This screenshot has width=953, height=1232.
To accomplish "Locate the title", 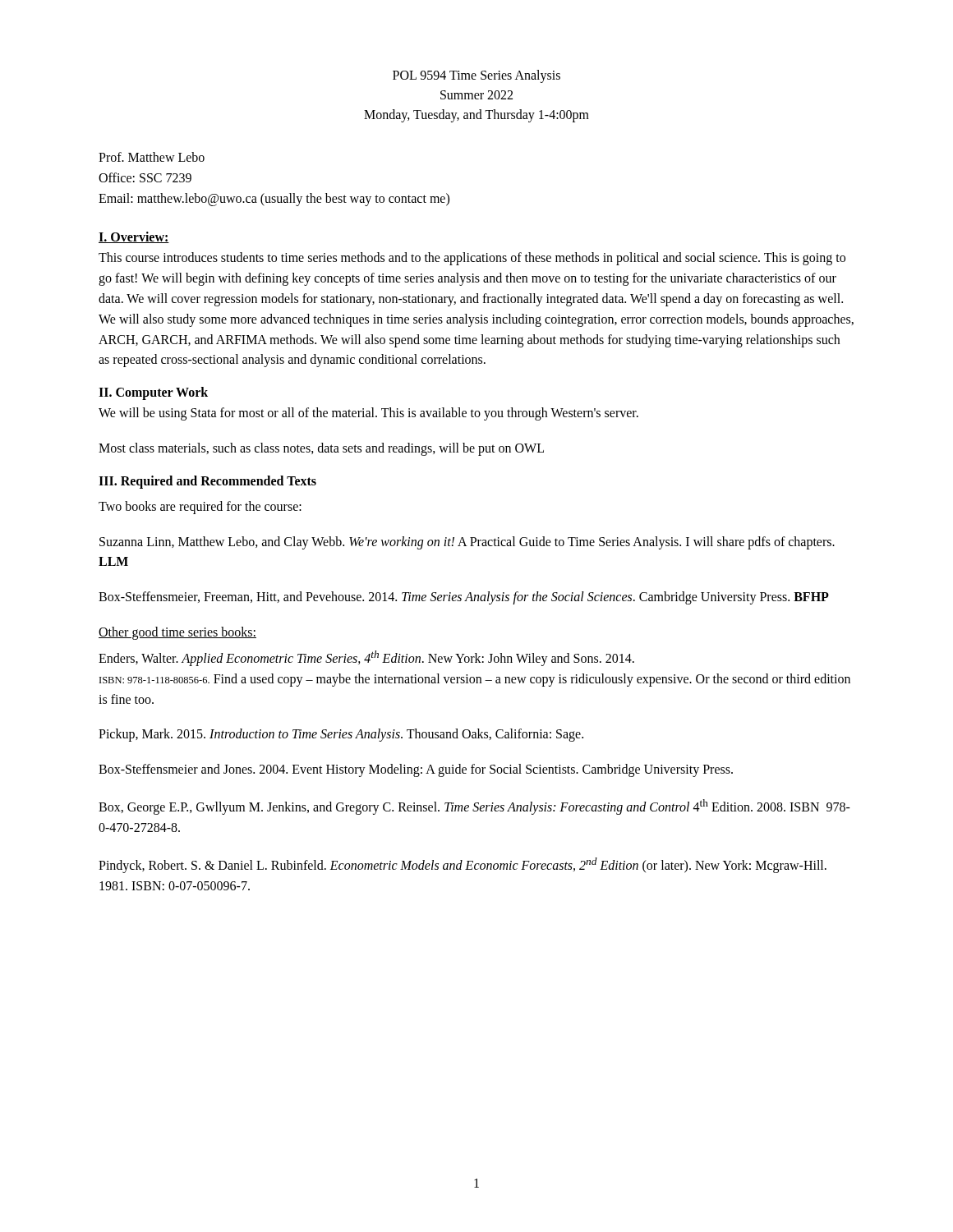I will [476, 95].
